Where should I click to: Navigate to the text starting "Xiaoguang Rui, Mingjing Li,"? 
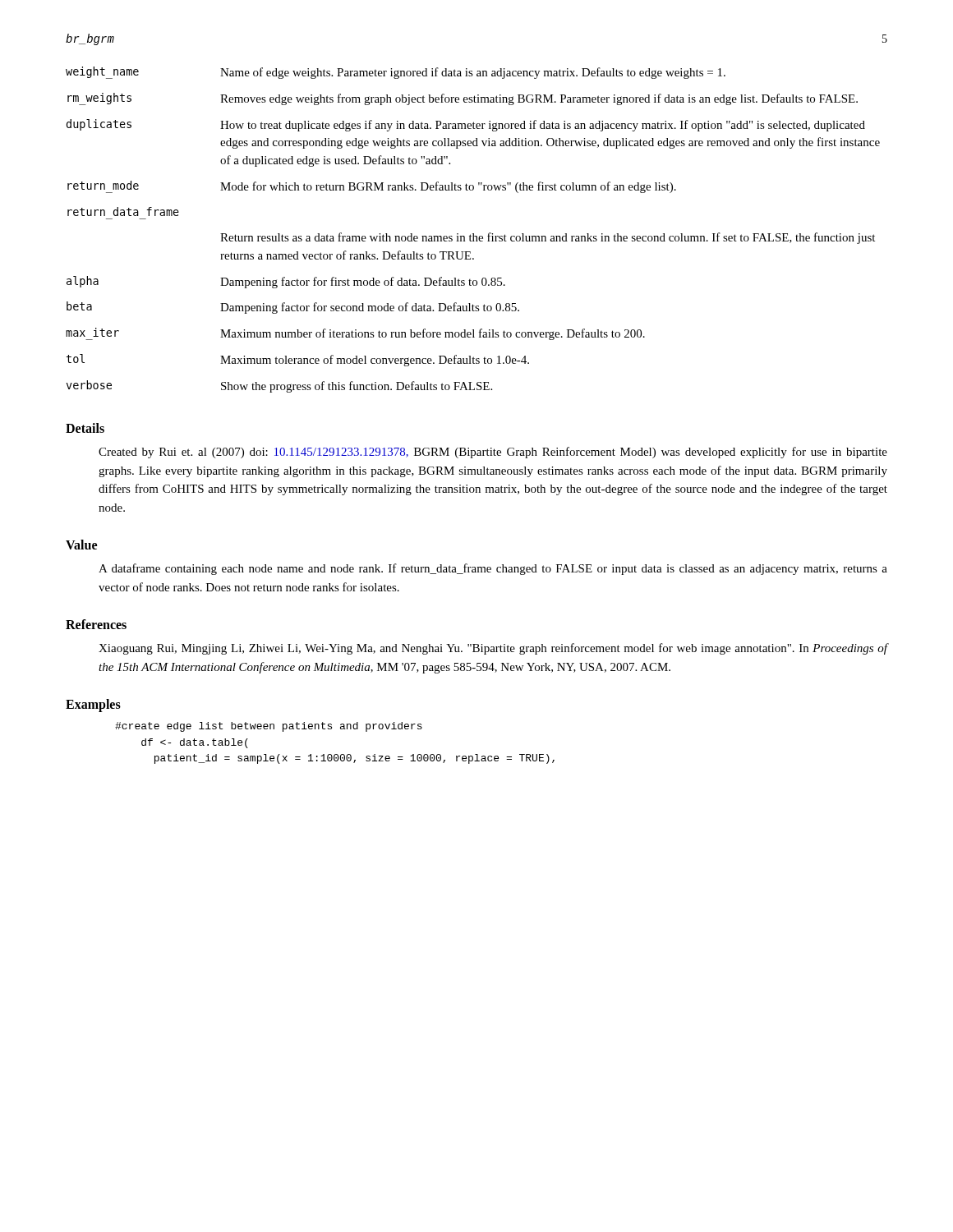(493, 658)
